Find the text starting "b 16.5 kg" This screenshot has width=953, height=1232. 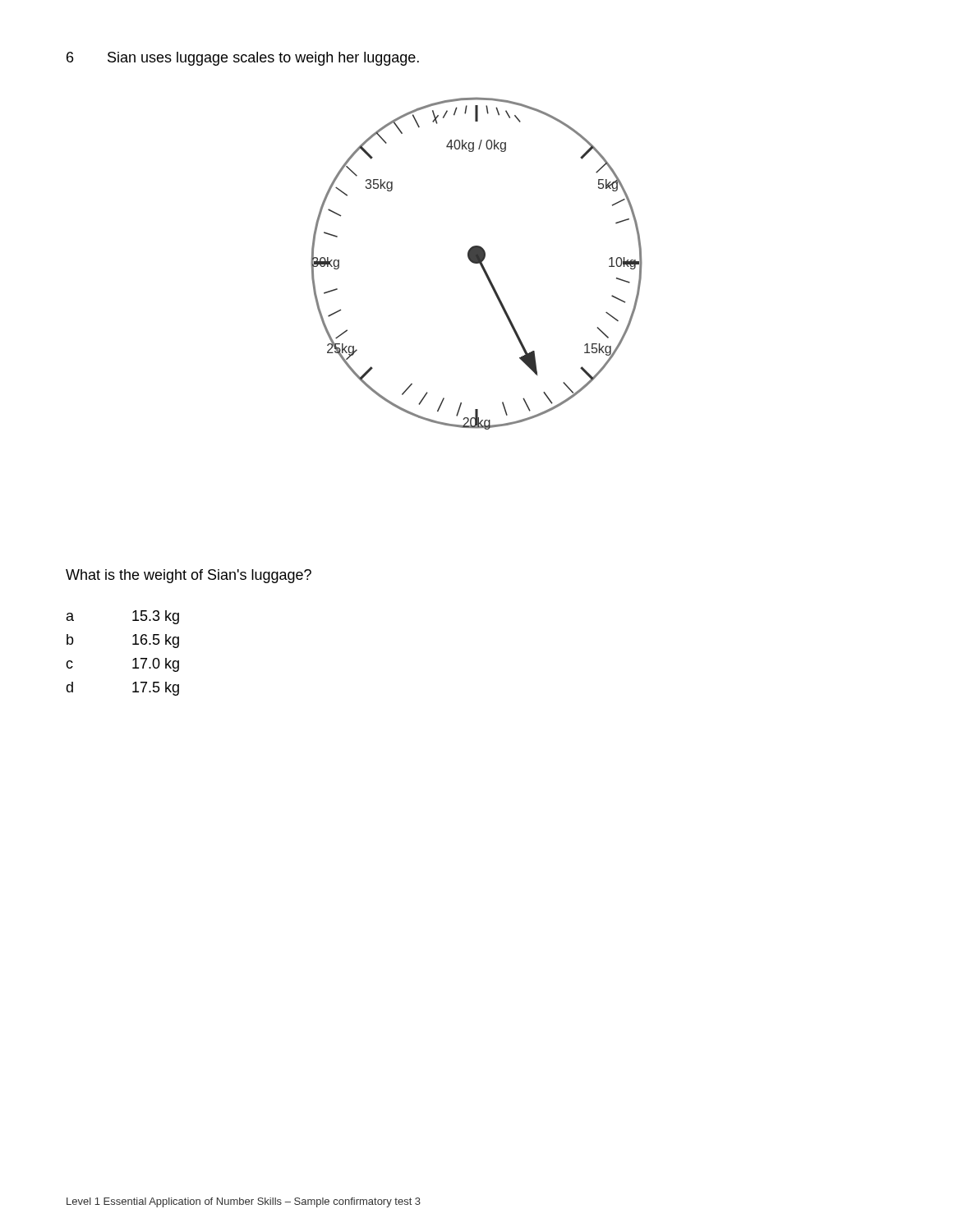point(148,640)
